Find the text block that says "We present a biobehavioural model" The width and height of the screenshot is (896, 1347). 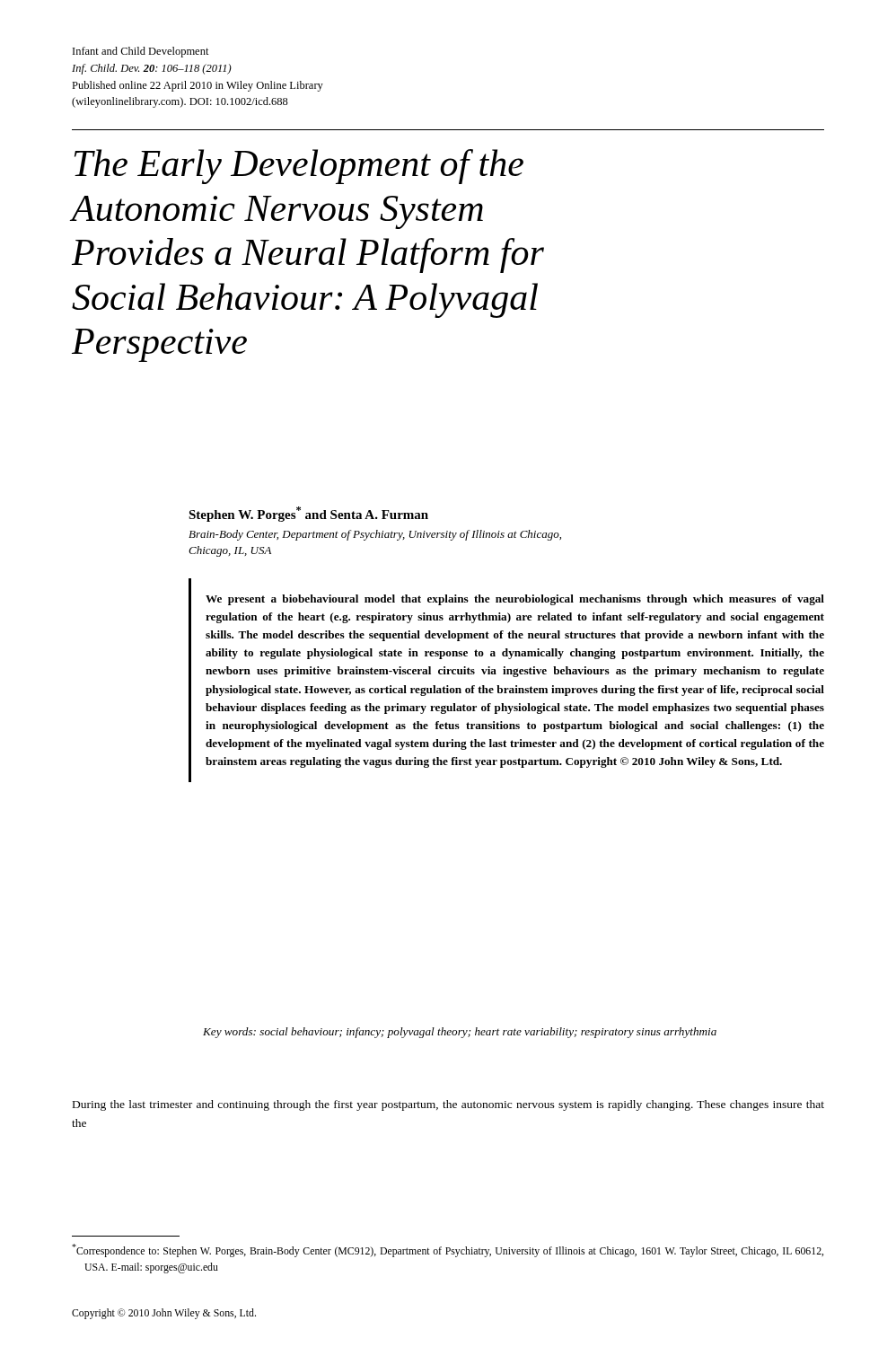point(515,680)
